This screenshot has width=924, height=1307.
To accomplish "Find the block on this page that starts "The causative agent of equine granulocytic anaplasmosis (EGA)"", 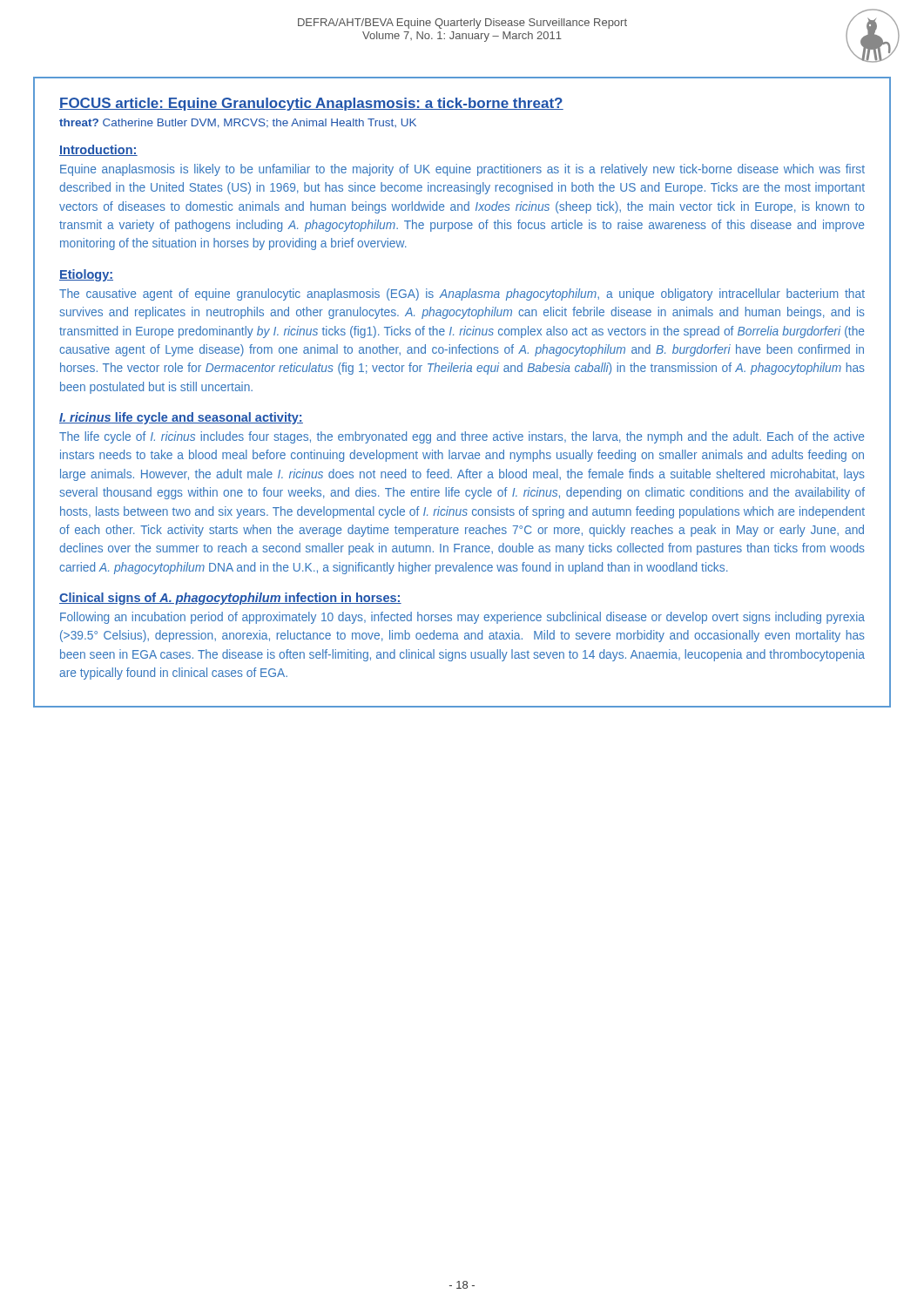I will (x=462, y=340).
